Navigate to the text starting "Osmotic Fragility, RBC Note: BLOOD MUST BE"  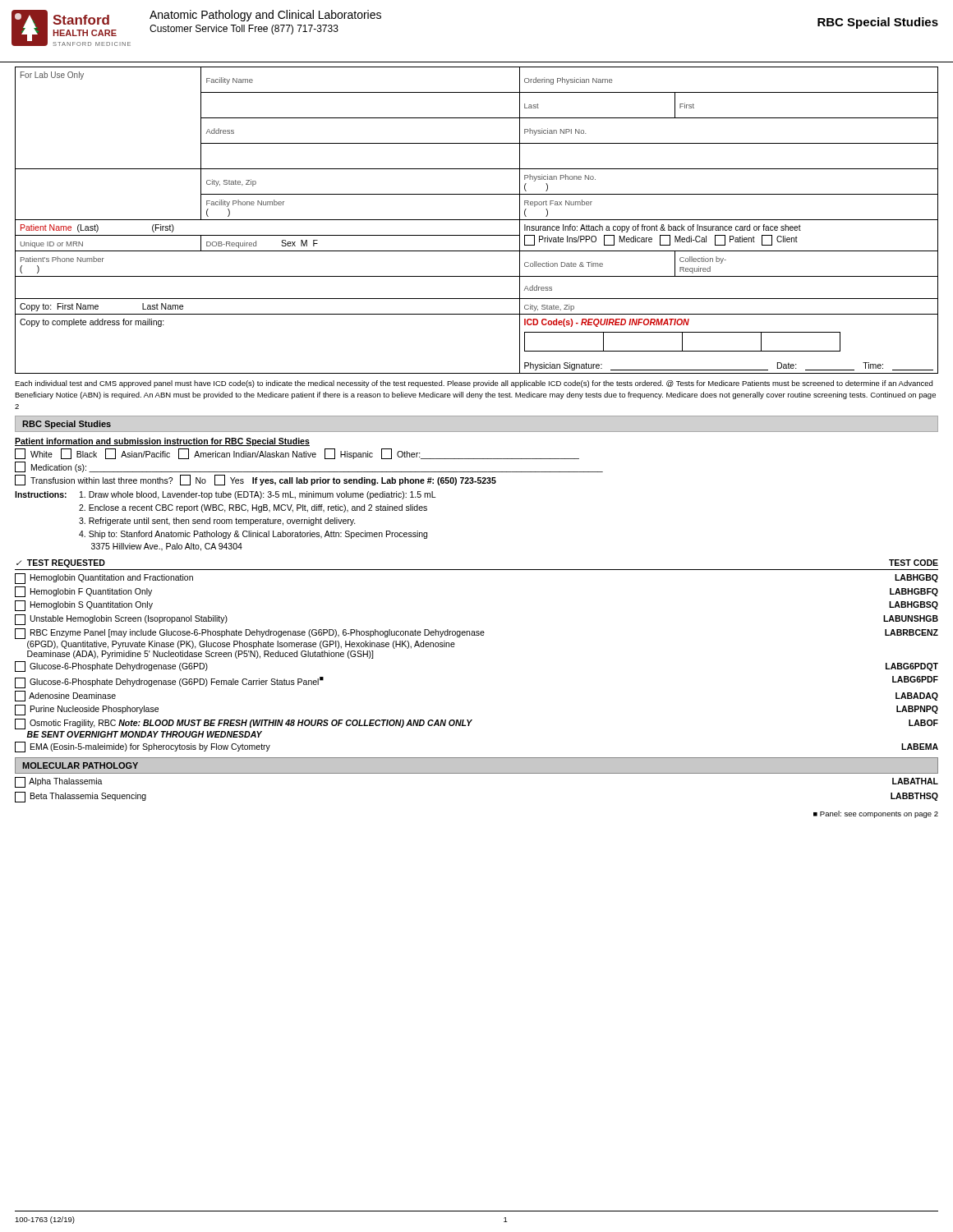[476, 728]
